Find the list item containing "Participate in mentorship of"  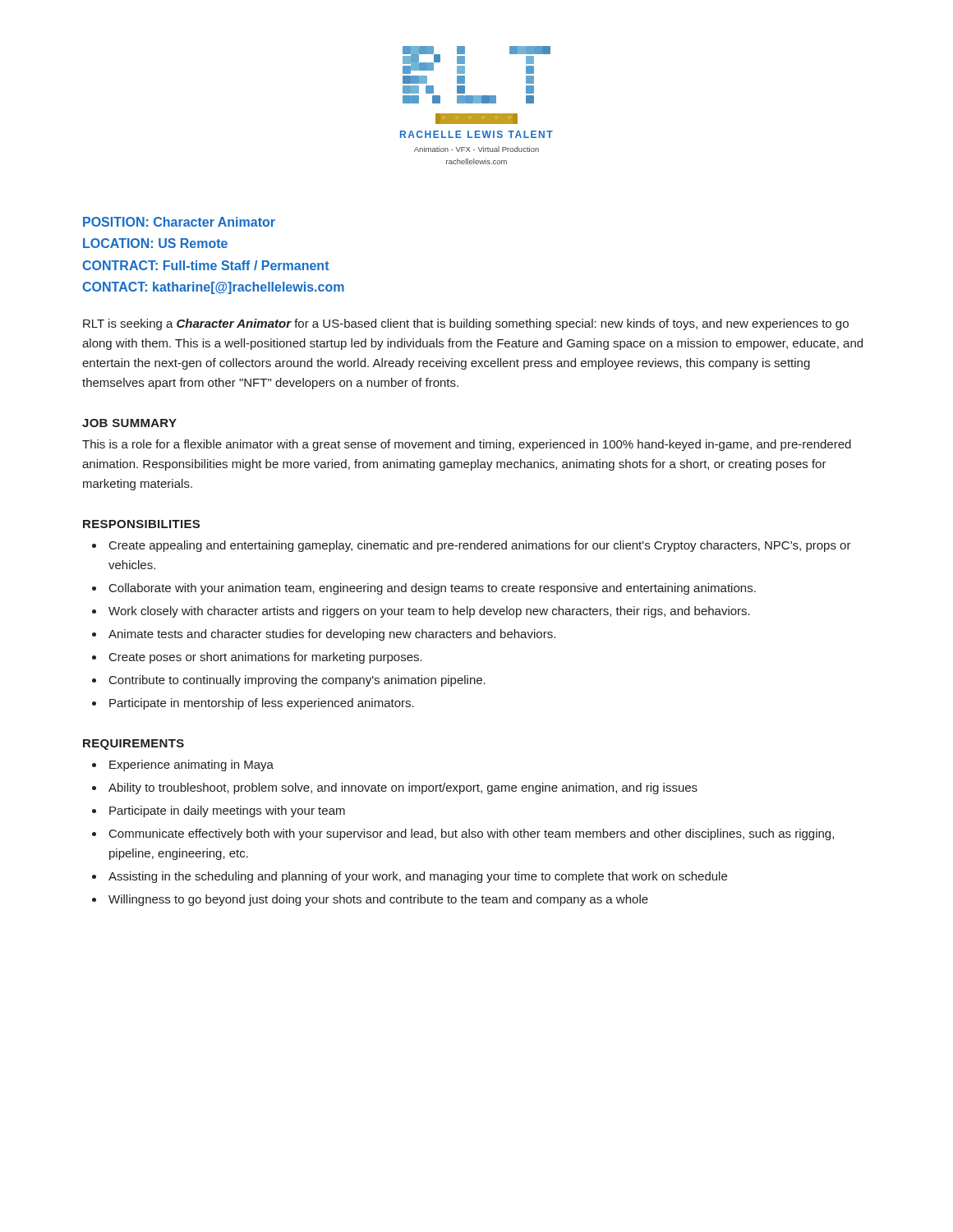pyautogui.click(x=262, y=702)
